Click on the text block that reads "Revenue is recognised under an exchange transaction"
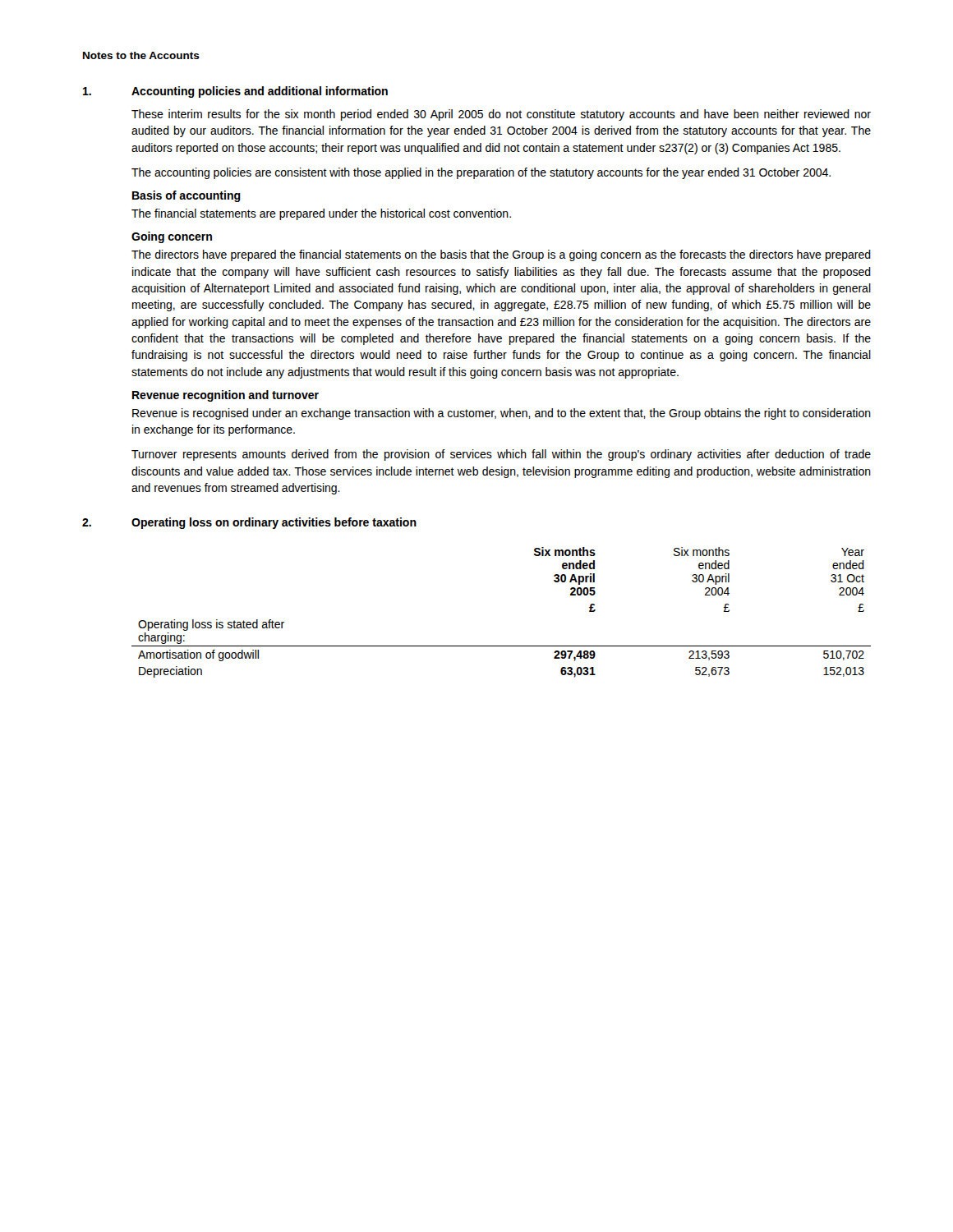 click(x=501, y=421)
